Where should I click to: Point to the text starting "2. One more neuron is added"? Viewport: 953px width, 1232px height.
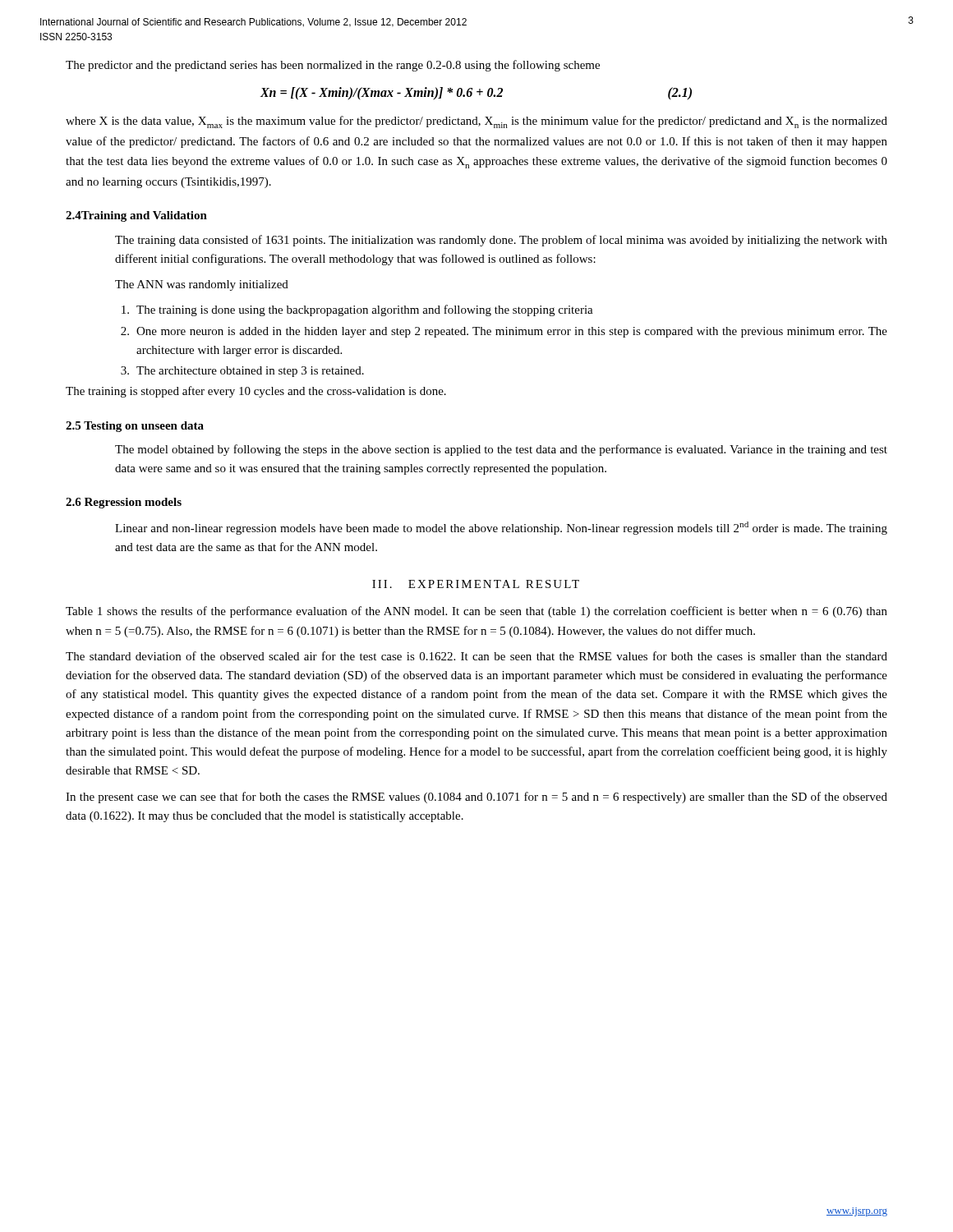pos(501,341)
